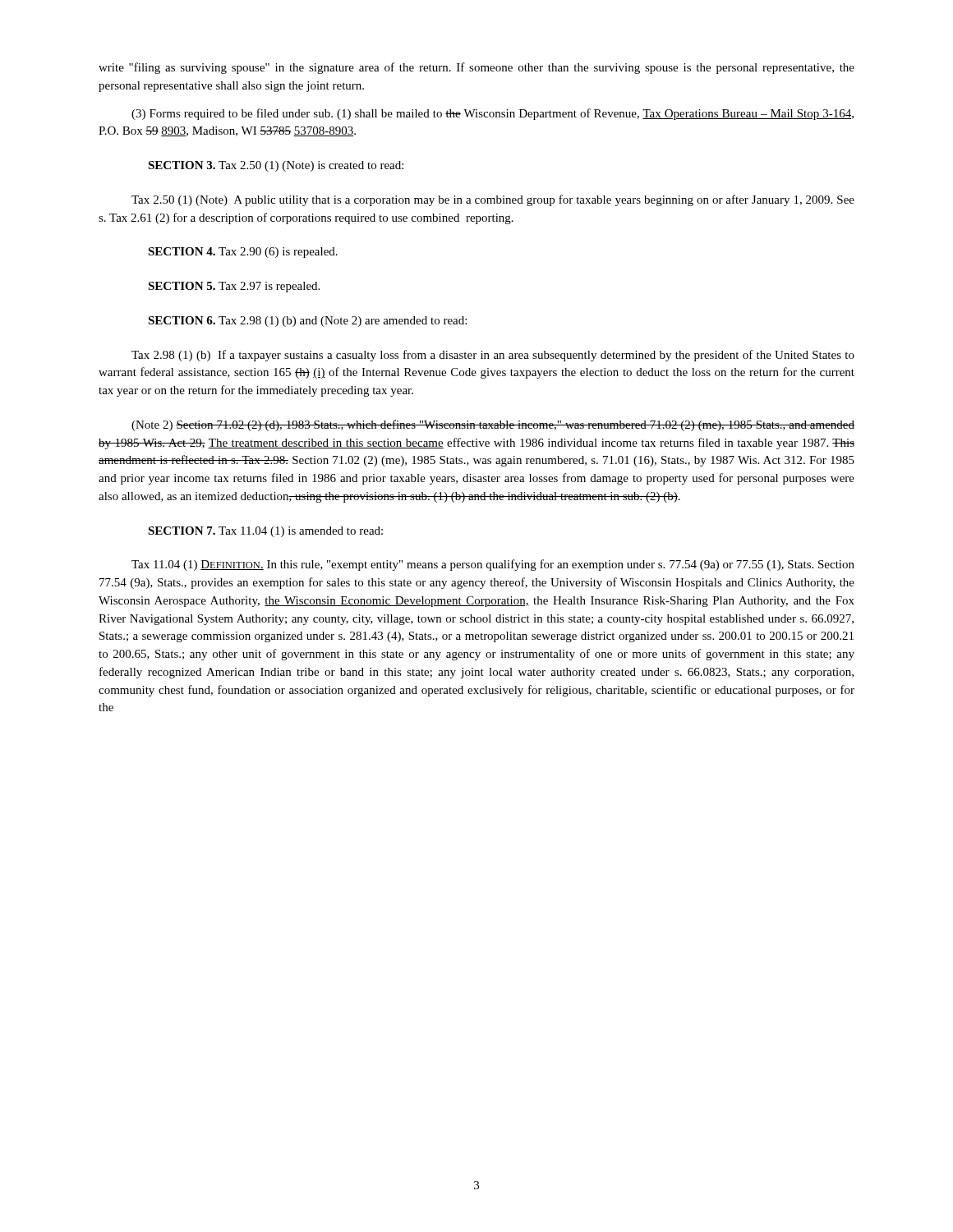This screenshot has width=953, height=1232.
Task: Point to the element starting "Tax 2.98 (1) (b) If"
Action: pyautogui.click(x=476, y=373)
